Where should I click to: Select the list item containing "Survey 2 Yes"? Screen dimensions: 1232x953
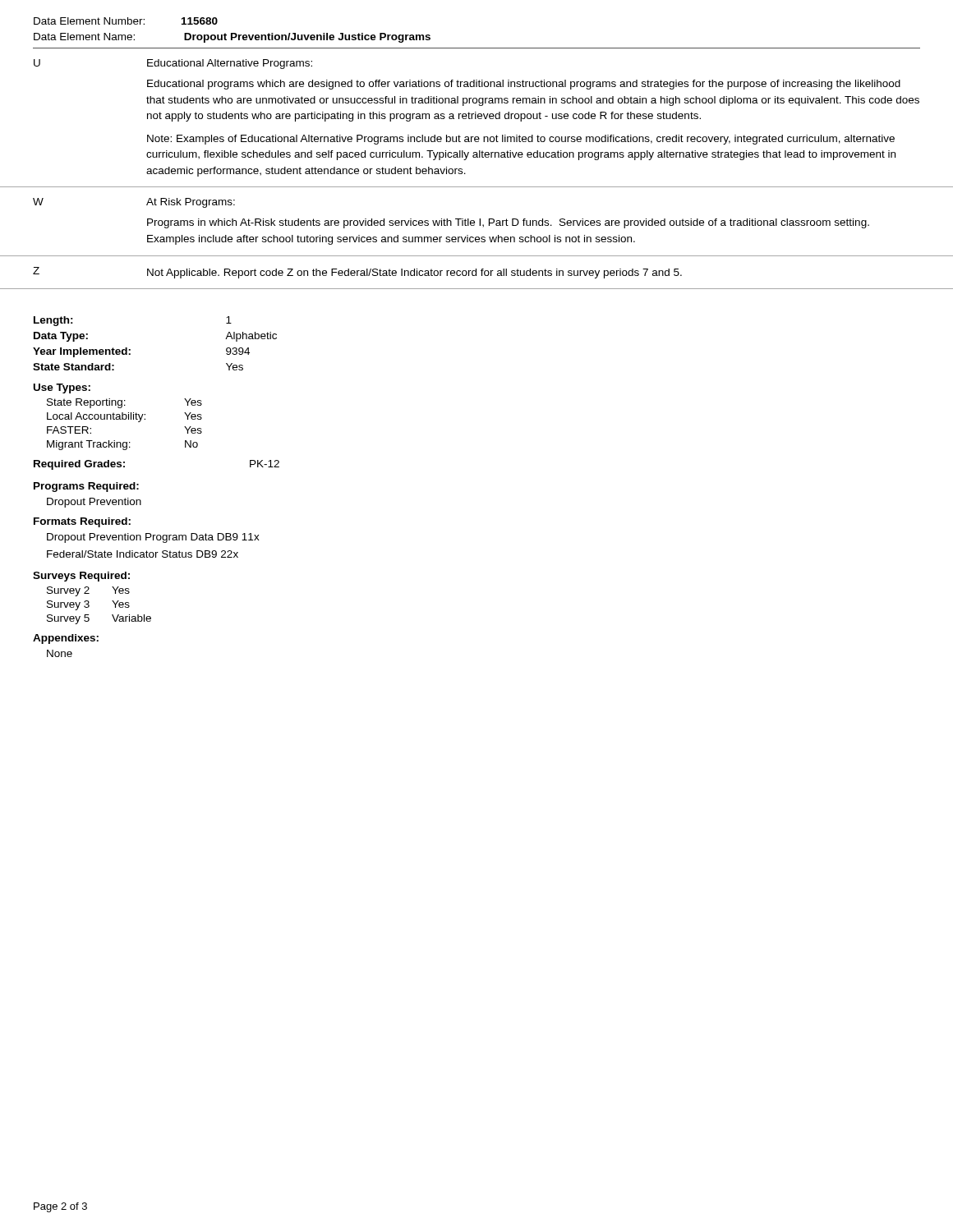99,590
